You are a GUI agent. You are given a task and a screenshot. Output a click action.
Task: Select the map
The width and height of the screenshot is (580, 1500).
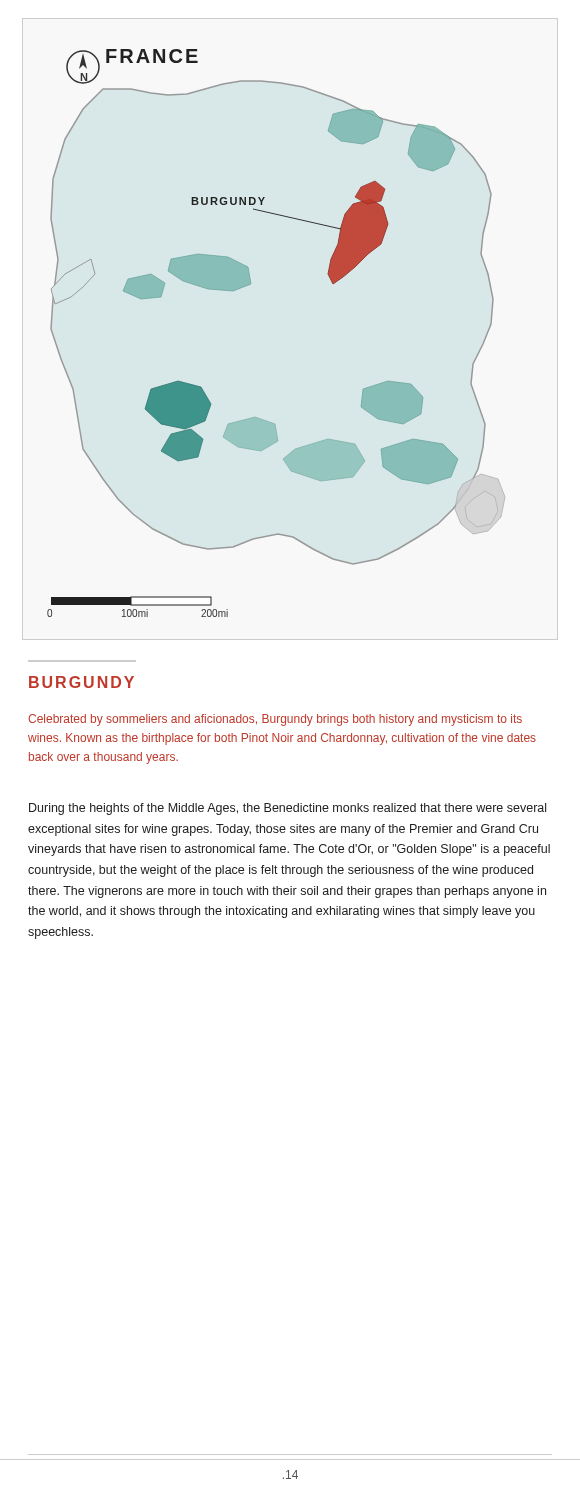(290, 329)
